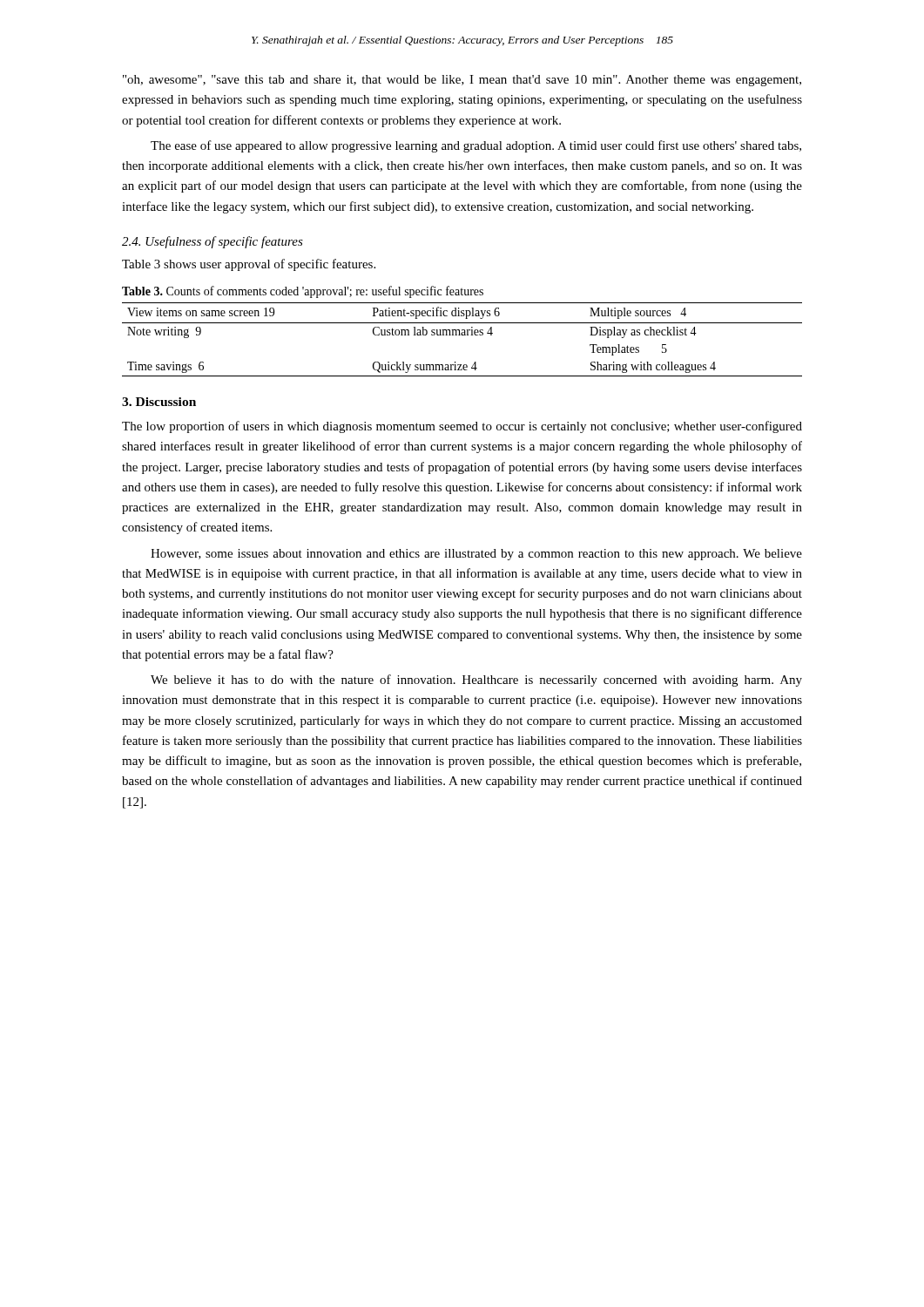
Task: Click the caption that begins "Table 3. Counts of comments"
Action: click(303, 291)
